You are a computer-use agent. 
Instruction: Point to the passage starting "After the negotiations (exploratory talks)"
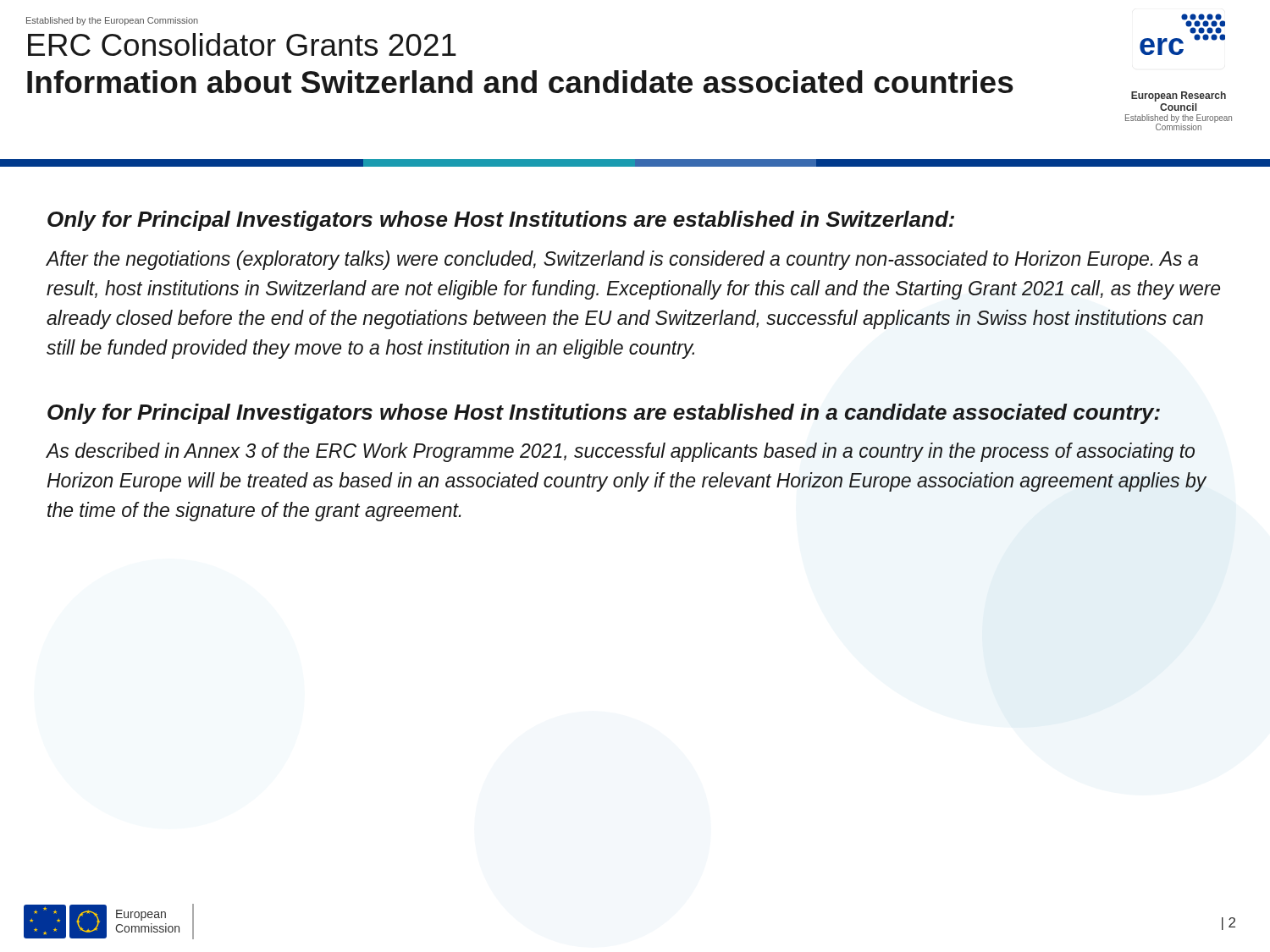634,303
